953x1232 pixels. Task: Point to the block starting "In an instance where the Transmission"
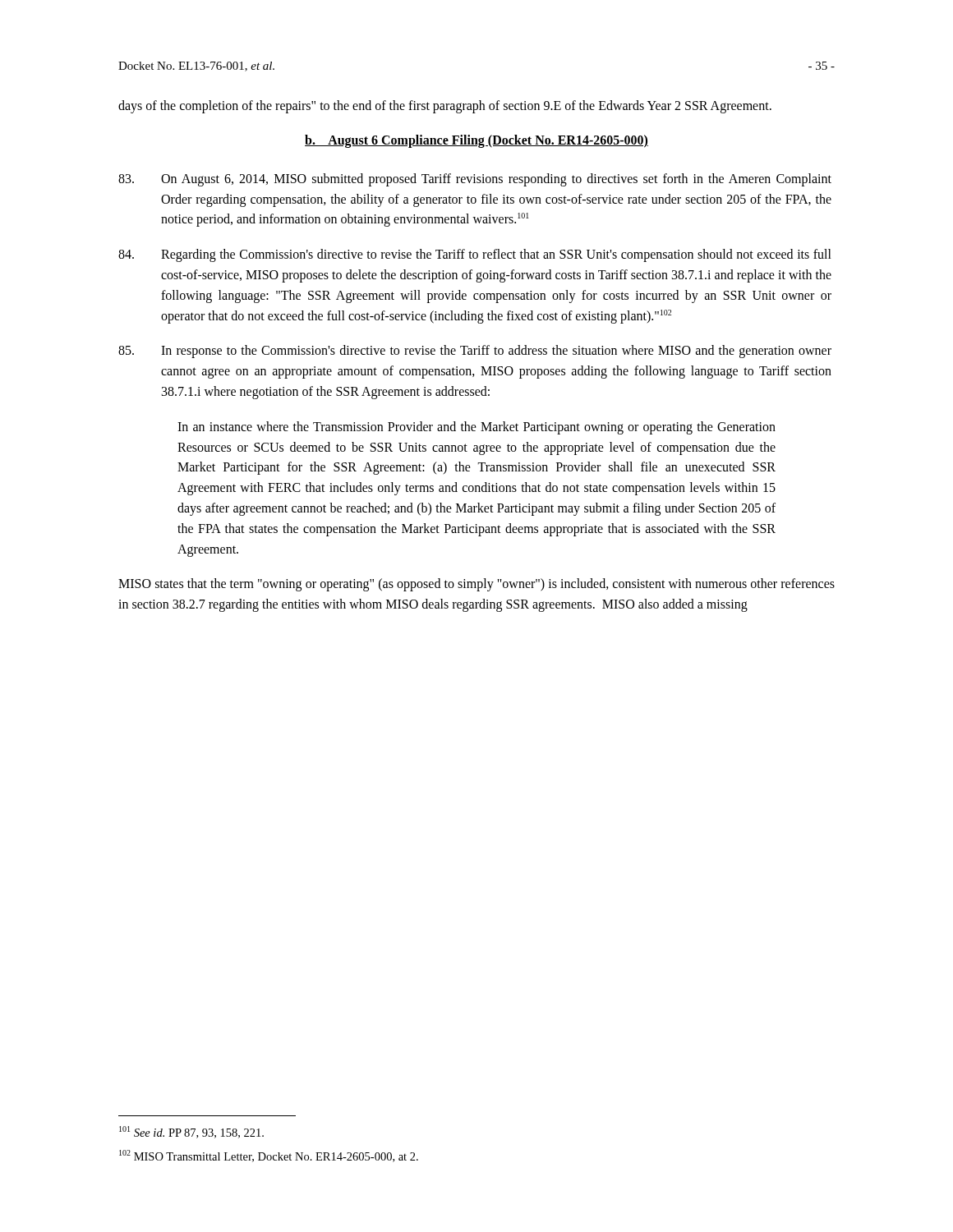[x=476, y=488]
